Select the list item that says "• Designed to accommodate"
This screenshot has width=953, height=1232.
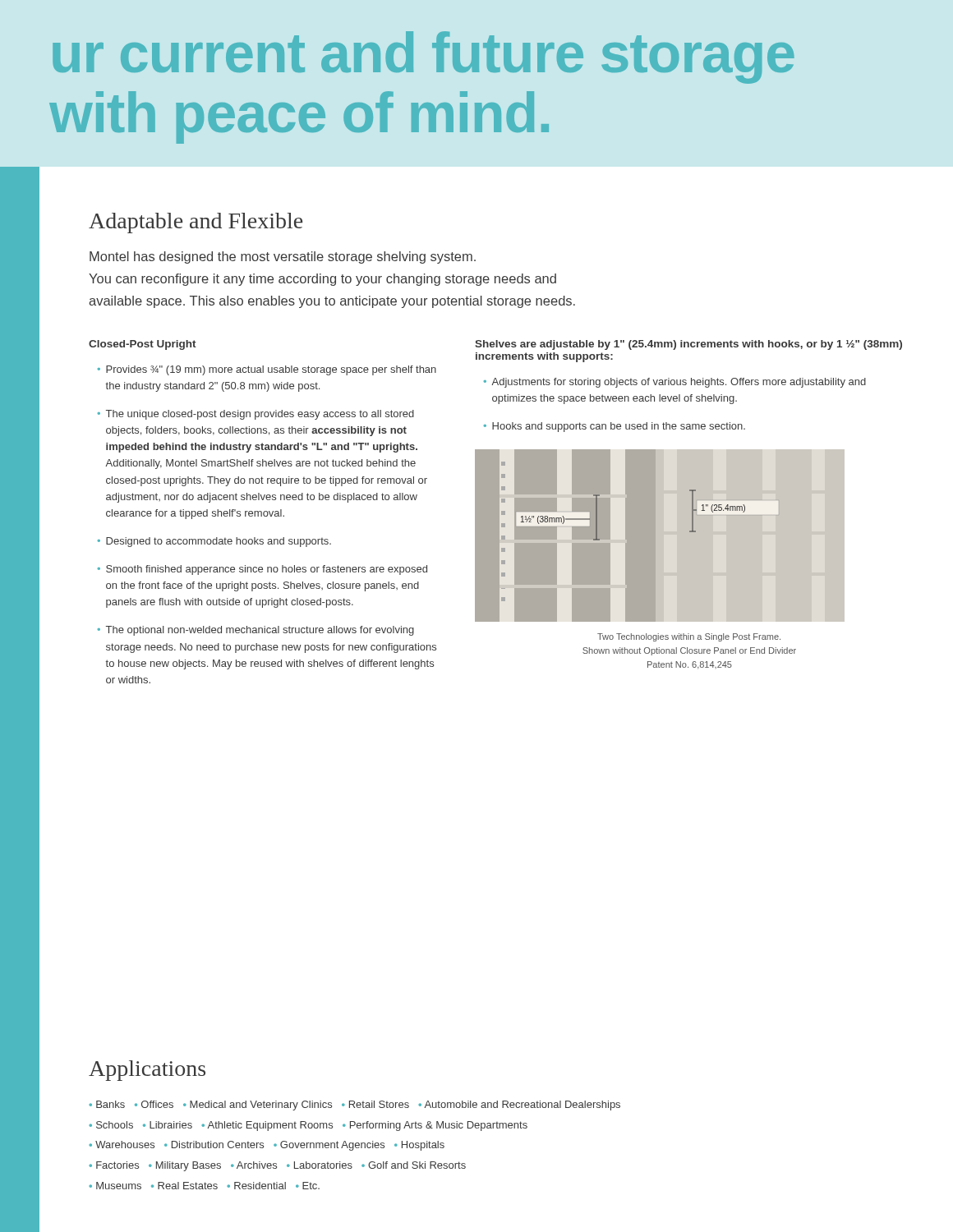214,541
